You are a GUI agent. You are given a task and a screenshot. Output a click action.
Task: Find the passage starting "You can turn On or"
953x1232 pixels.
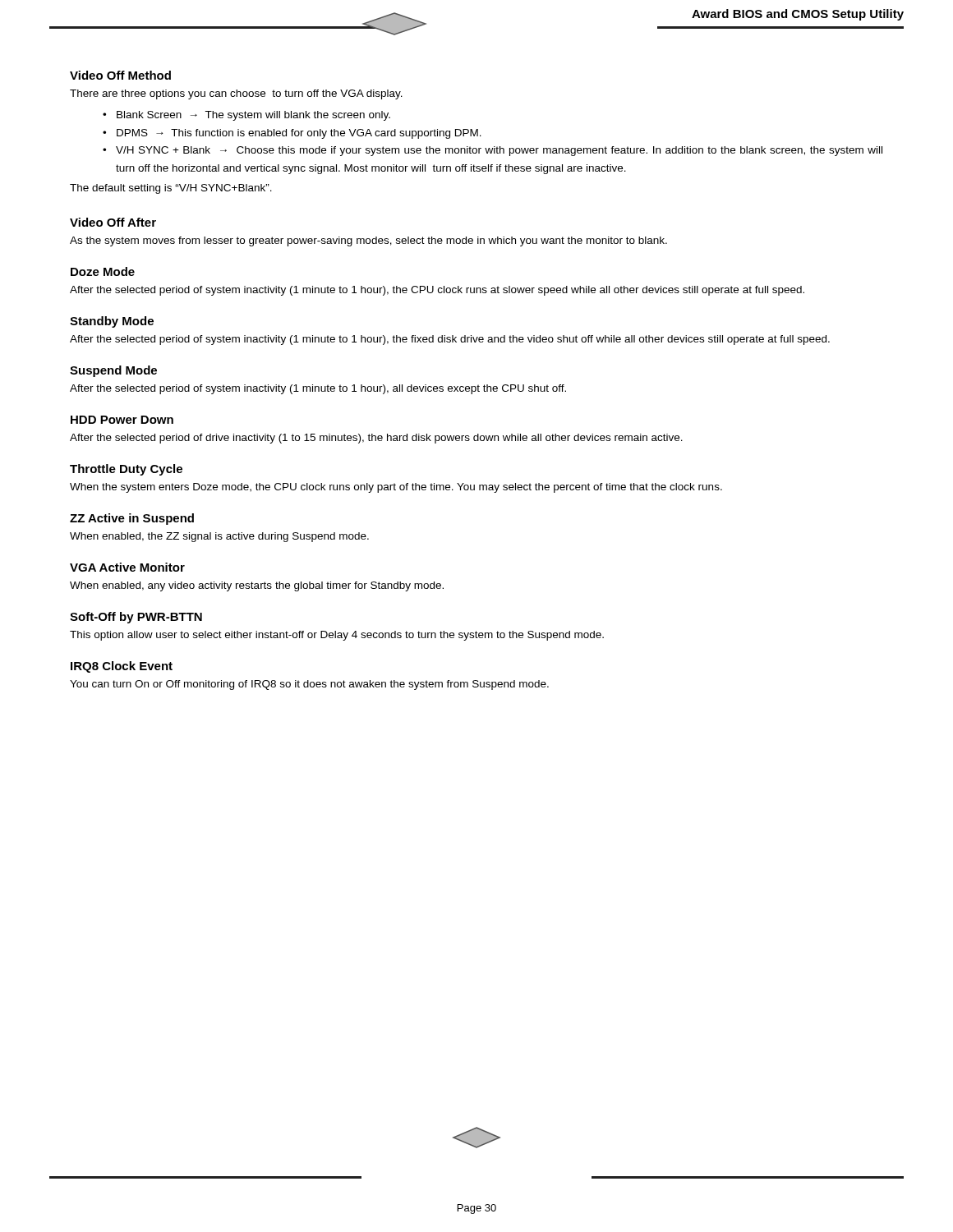point(310,683)
